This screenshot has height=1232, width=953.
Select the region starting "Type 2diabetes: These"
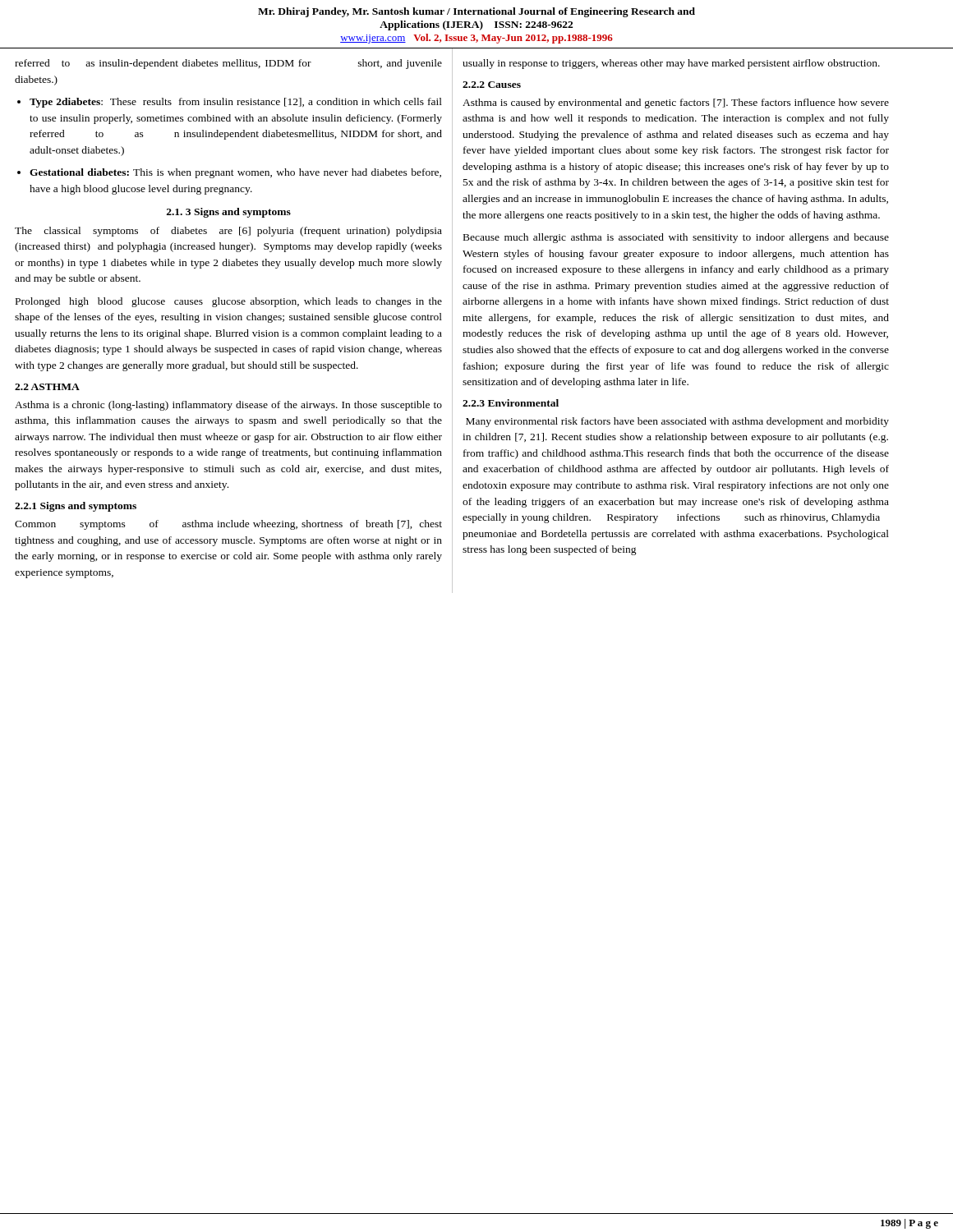pos(236,126)
